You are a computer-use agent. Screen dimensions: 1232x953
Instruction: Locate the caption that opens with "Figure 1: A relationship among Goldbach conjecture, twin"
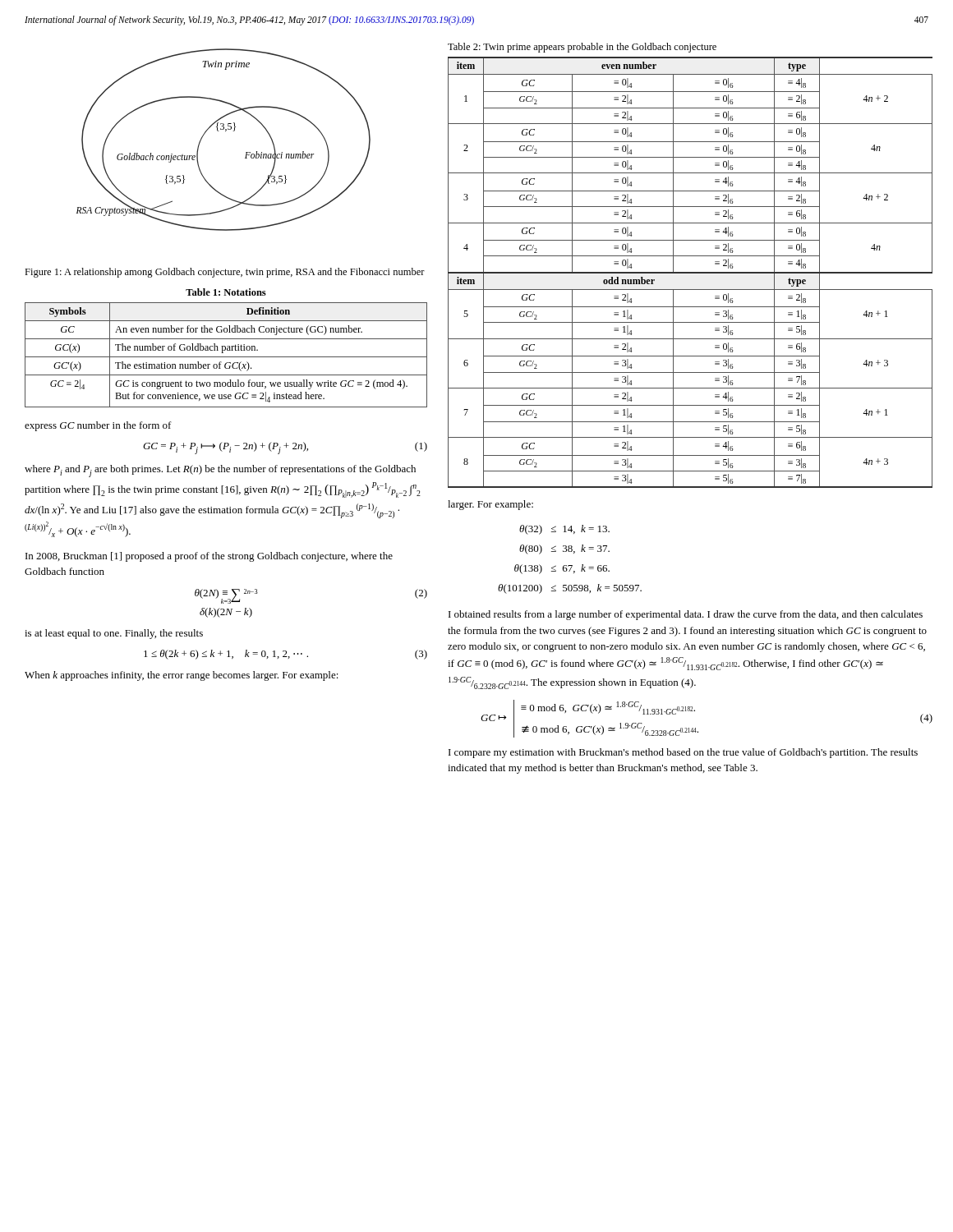[x=224, y=272]
